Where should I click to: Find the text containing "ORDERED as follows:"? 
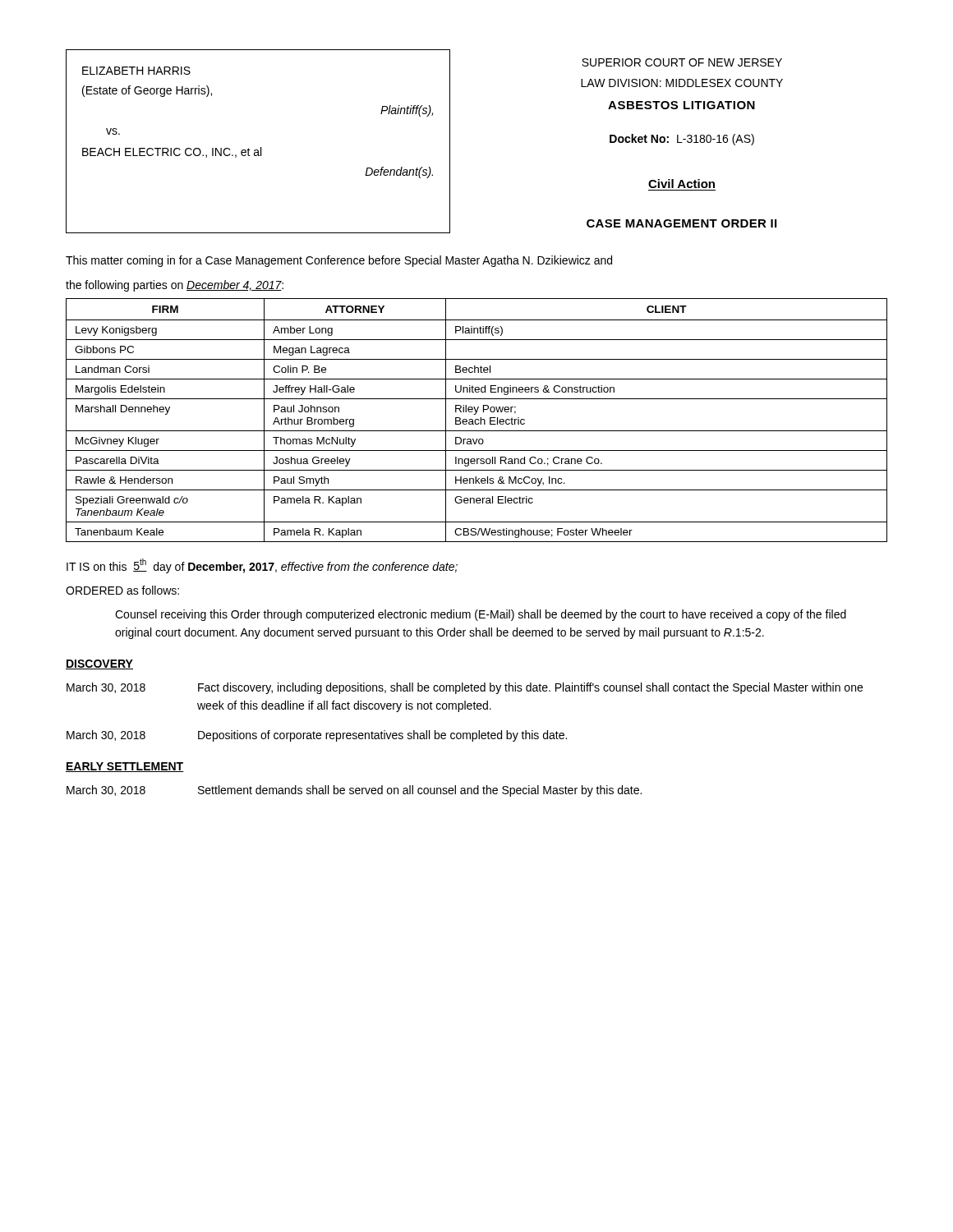point(123,590)
